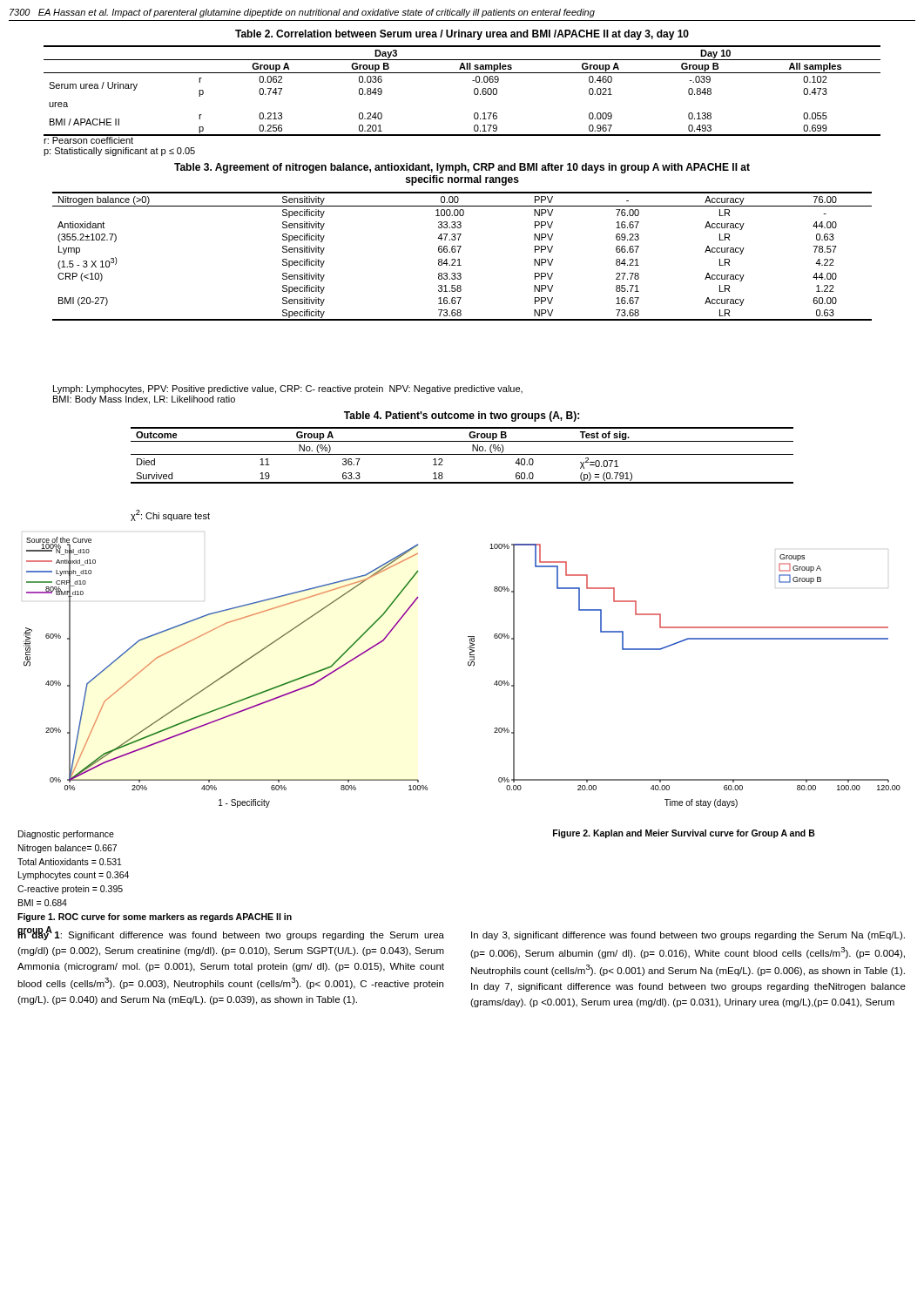The height and width of the screenshot is (1307, 924).
Task: Locate the element starting "Lymph: Lymphocytes, PPV: Positive predictive"
Action: 288,394
